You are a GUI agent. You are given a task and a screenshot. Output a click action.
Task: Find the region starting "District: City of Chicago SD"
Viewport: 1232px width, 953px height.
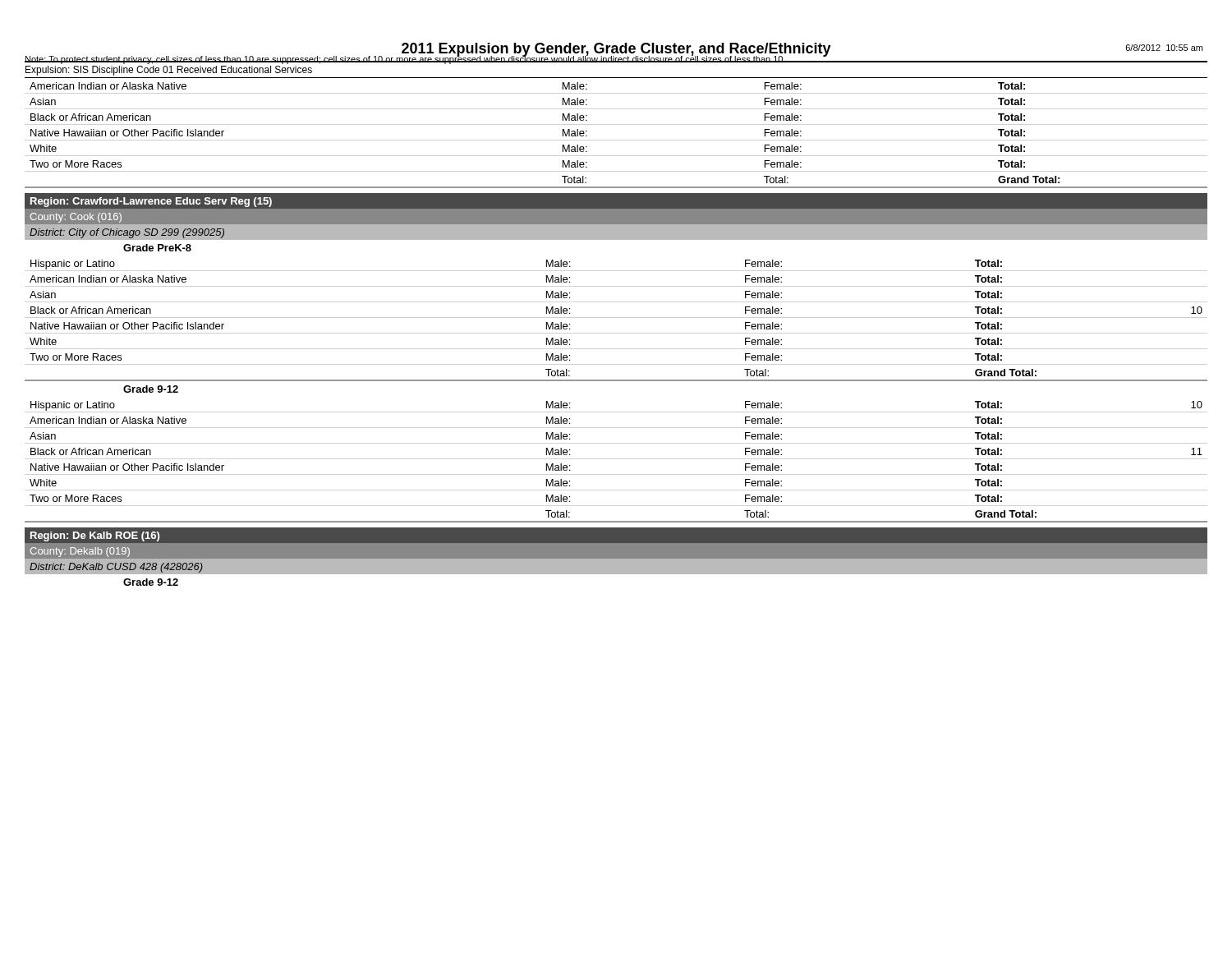pos(127,232)
